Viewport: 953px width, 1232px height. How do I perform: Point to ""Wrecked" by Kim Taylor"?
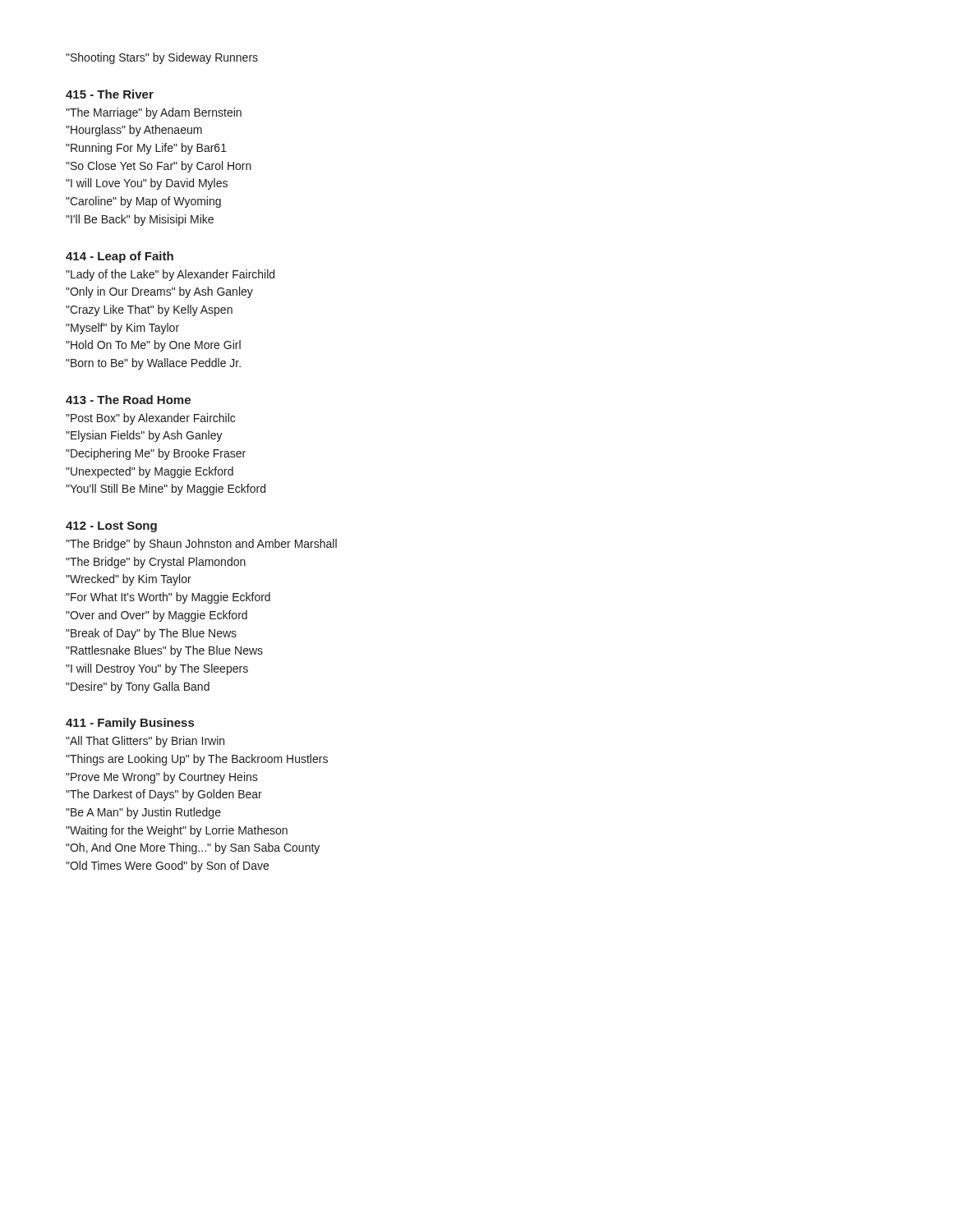click(x=128, y=579)
